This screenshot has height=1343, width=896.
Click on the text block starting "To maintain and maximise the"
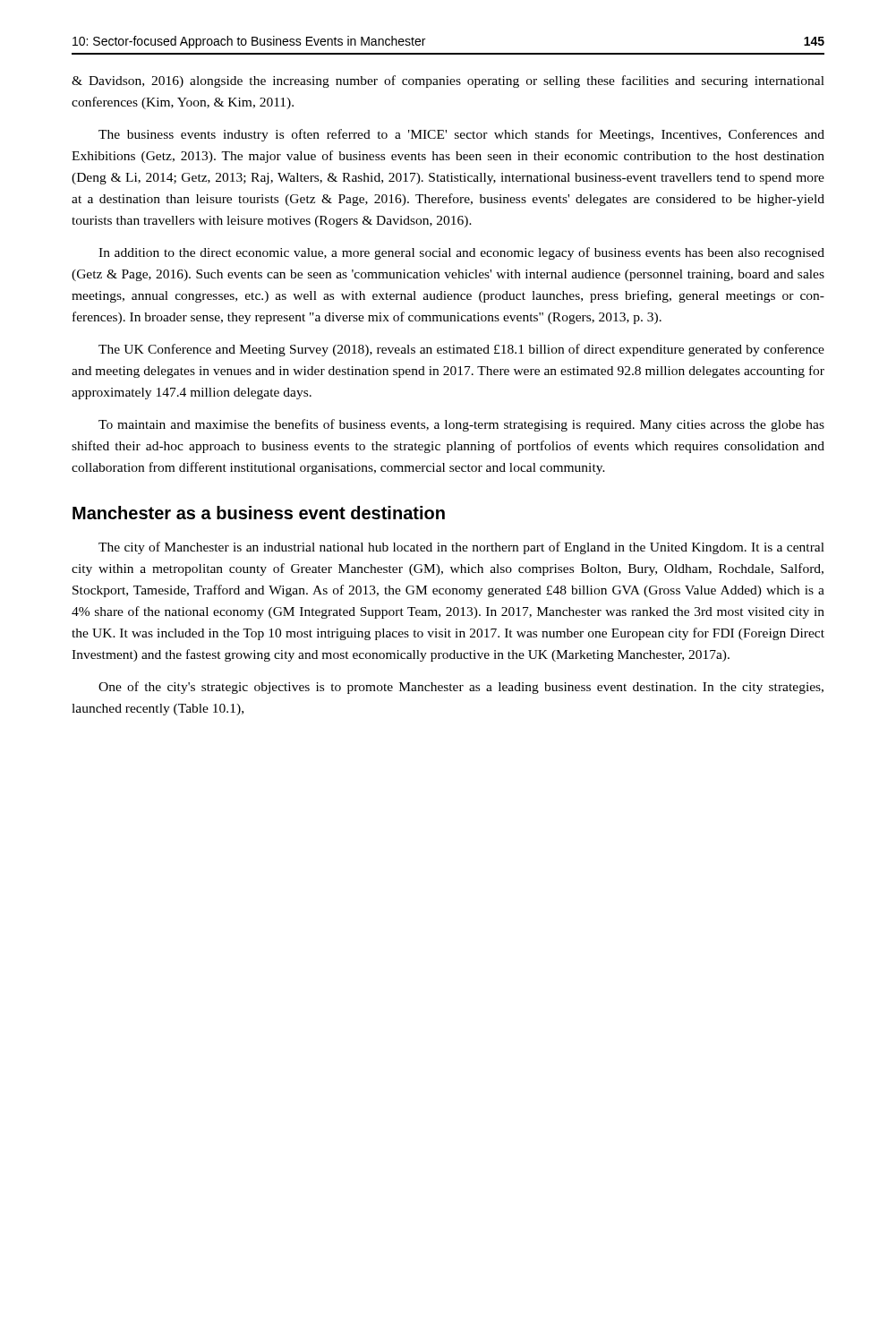448,446
